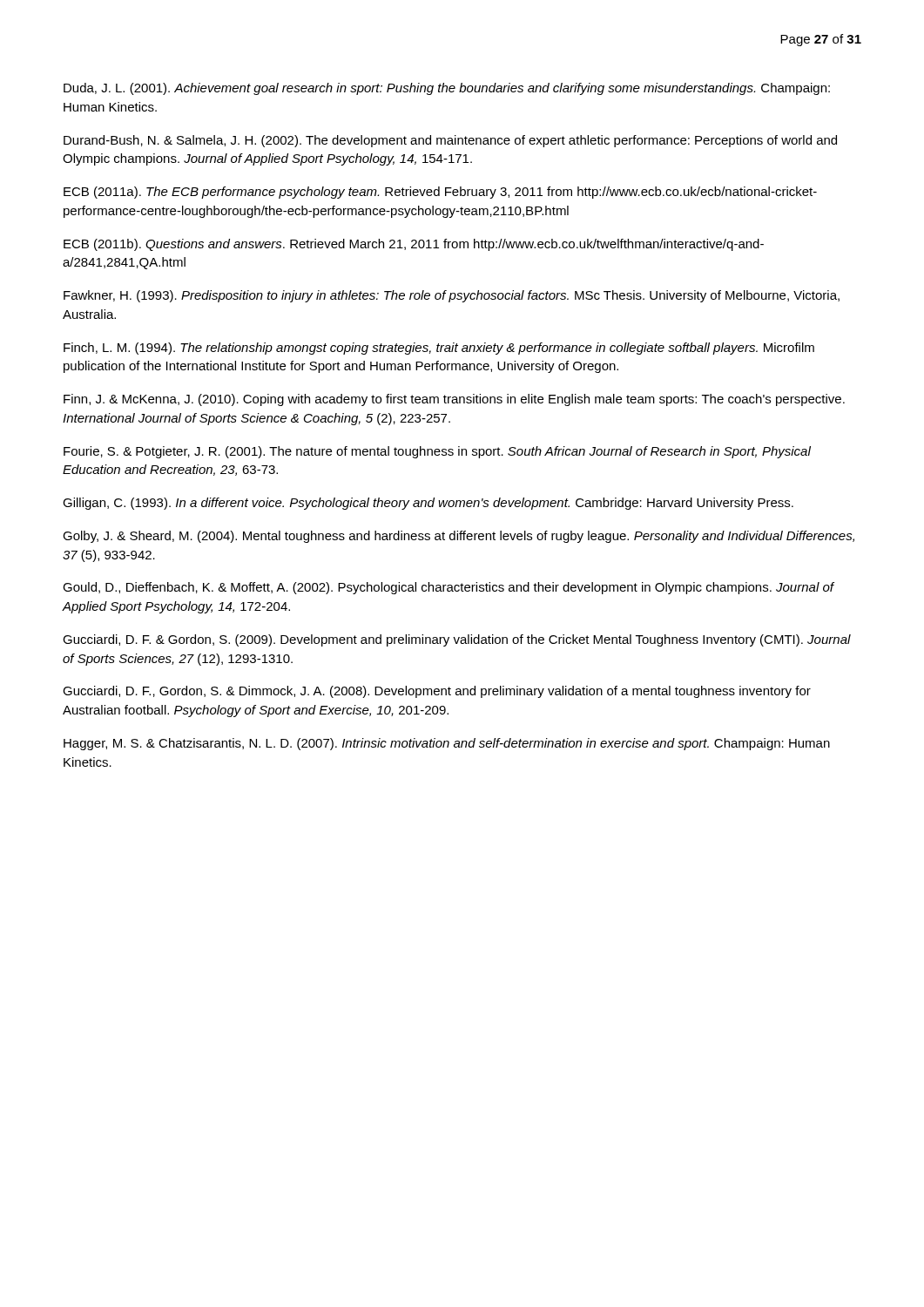This screenshot has width=924, height=1307.
Task: Locate the text block containing "Gucciardi, D. F., Gordon, S. & Dimmock, J."
Action: pyautogui.click(x=437, y=700)
